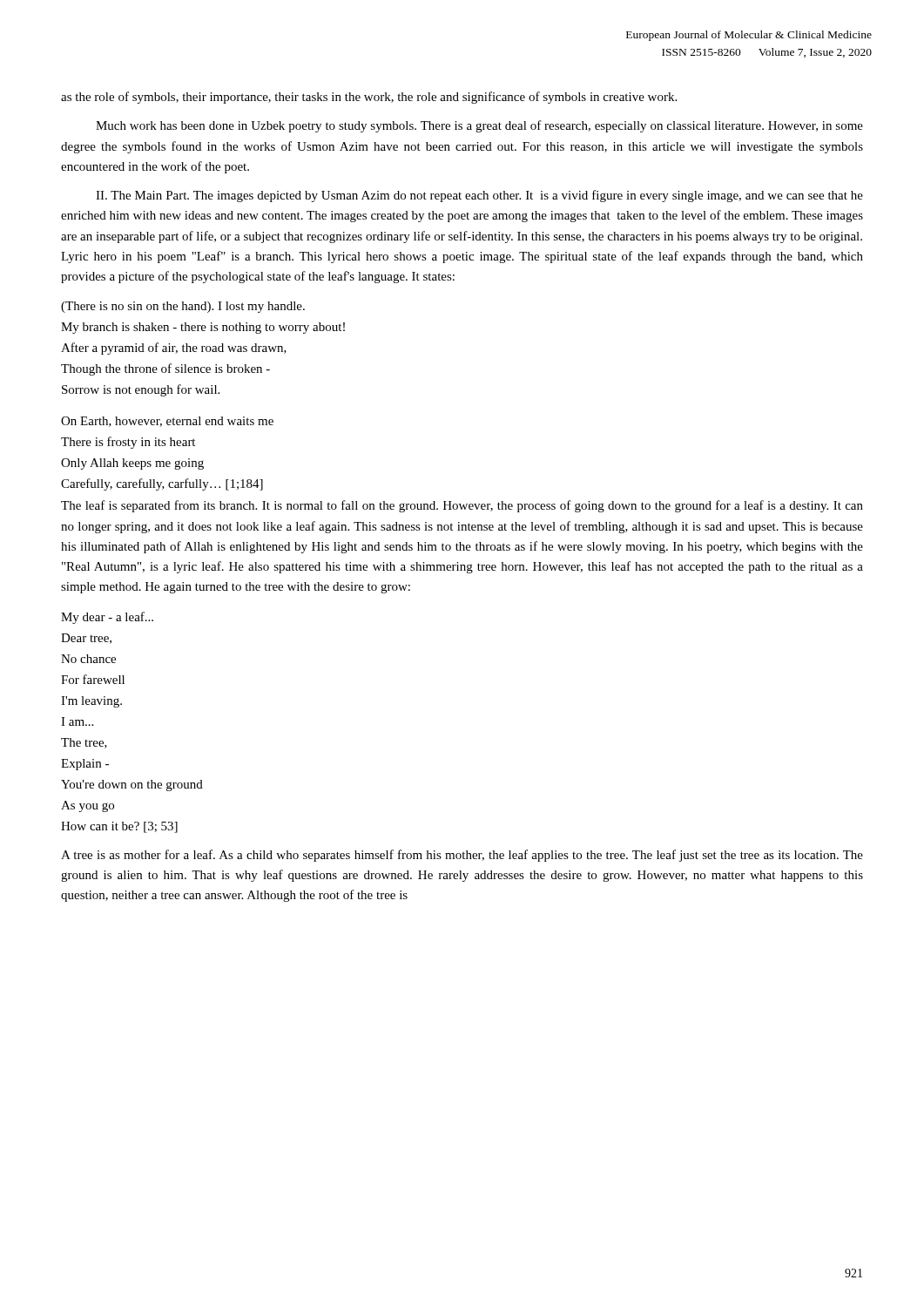Select the passage starting "Much work has been done in"
924x1307 pixels.
point(462,146)
